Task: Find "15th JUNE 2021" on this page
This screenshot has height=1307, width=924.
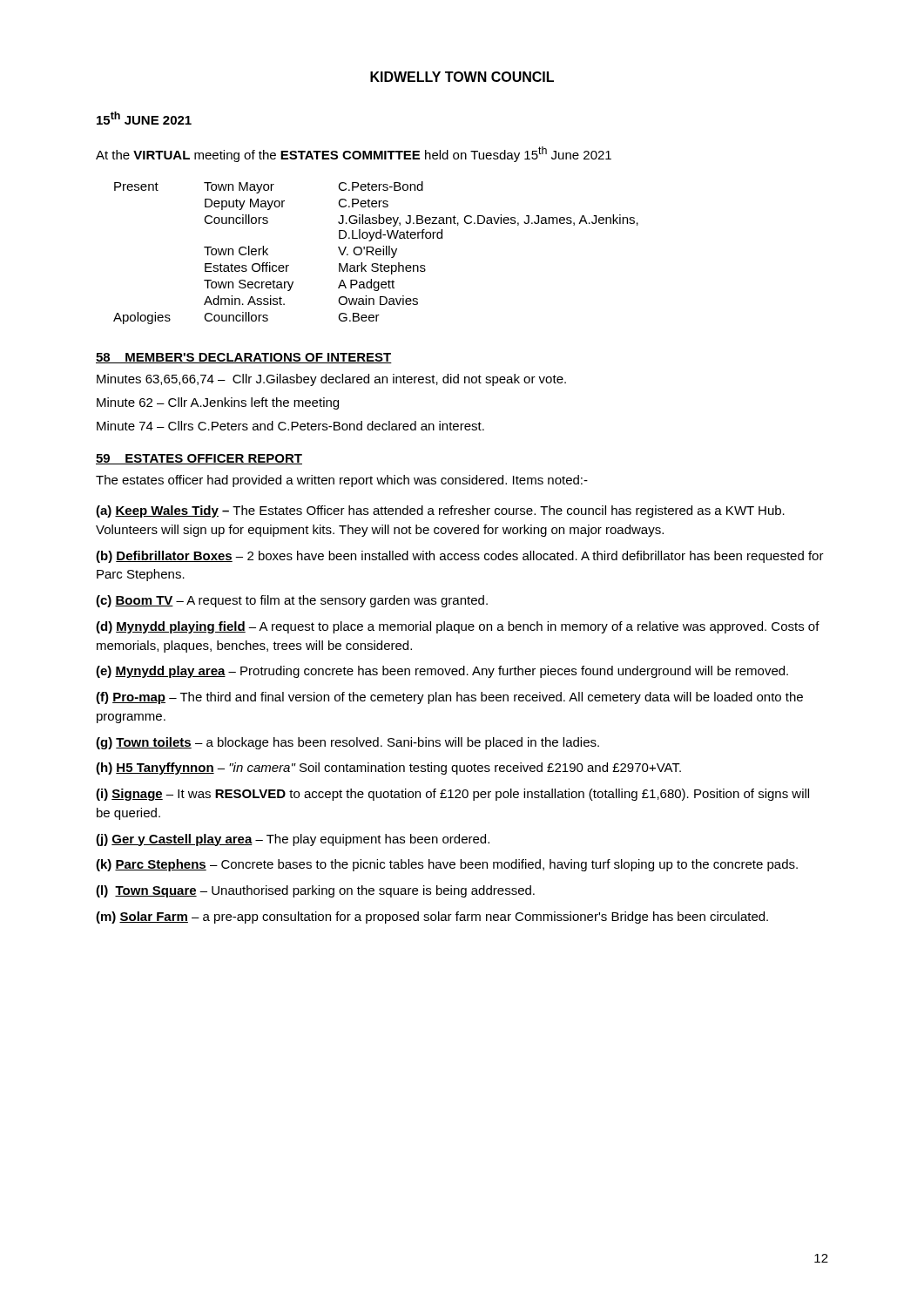Action: pos(144,118)
